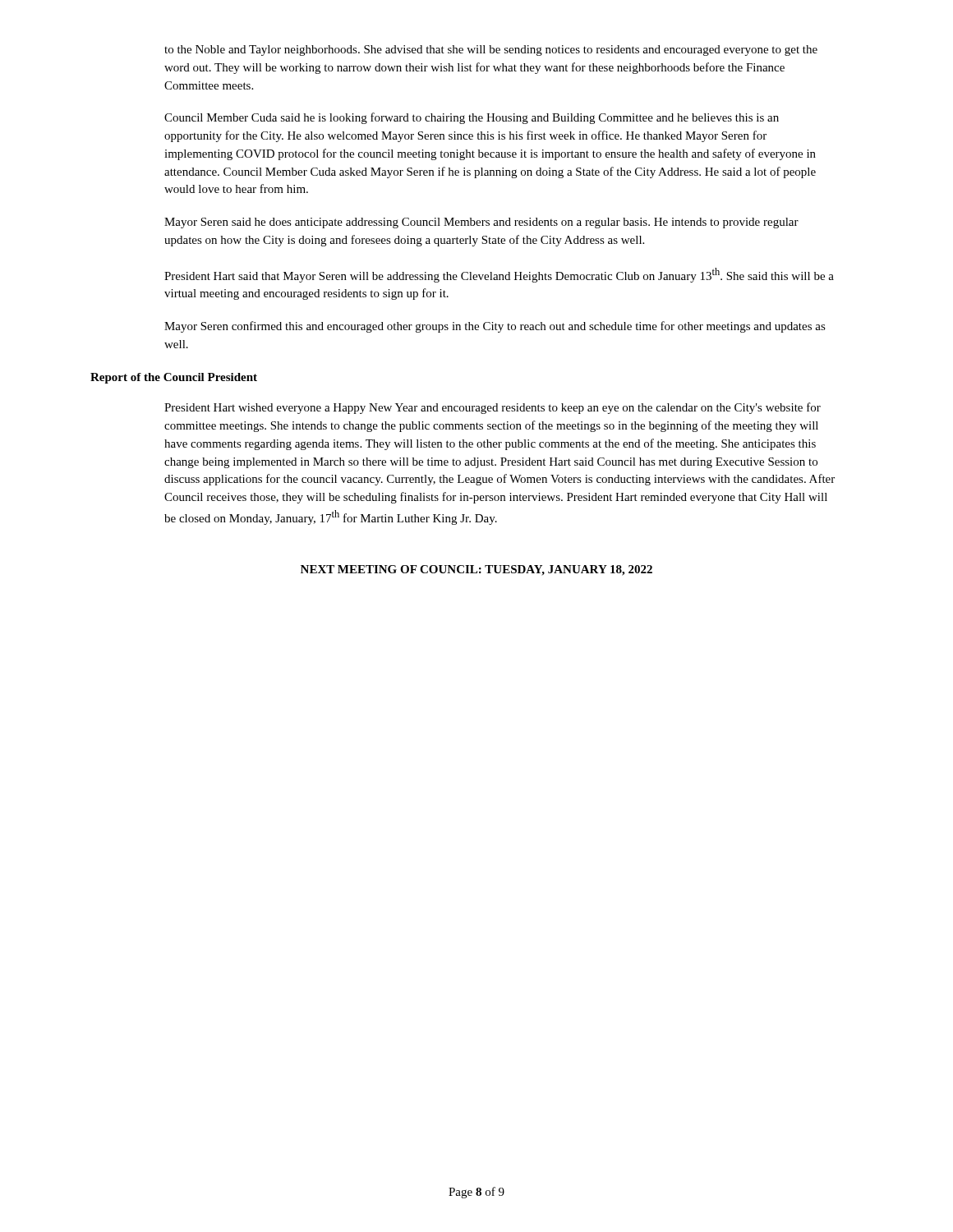Point to the text block starting "Mayor Seren confirmed"
Image resolution: width=953 pixels, height=1232 pixels.
[x=495, y=335]
